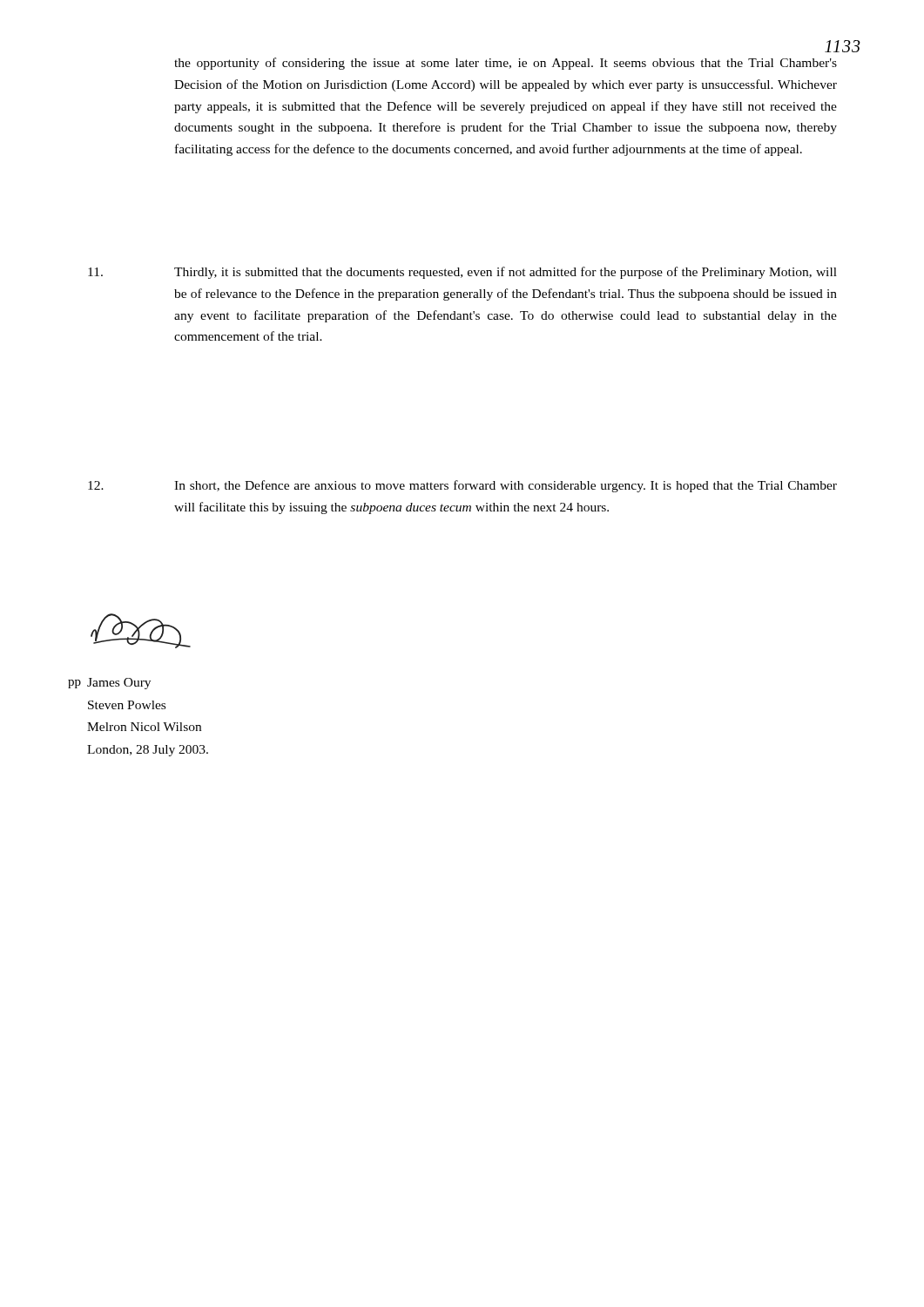The width and height of the screenshot is (924, 1307).
Task: Find the illustration
Action: tap(148, 627)
